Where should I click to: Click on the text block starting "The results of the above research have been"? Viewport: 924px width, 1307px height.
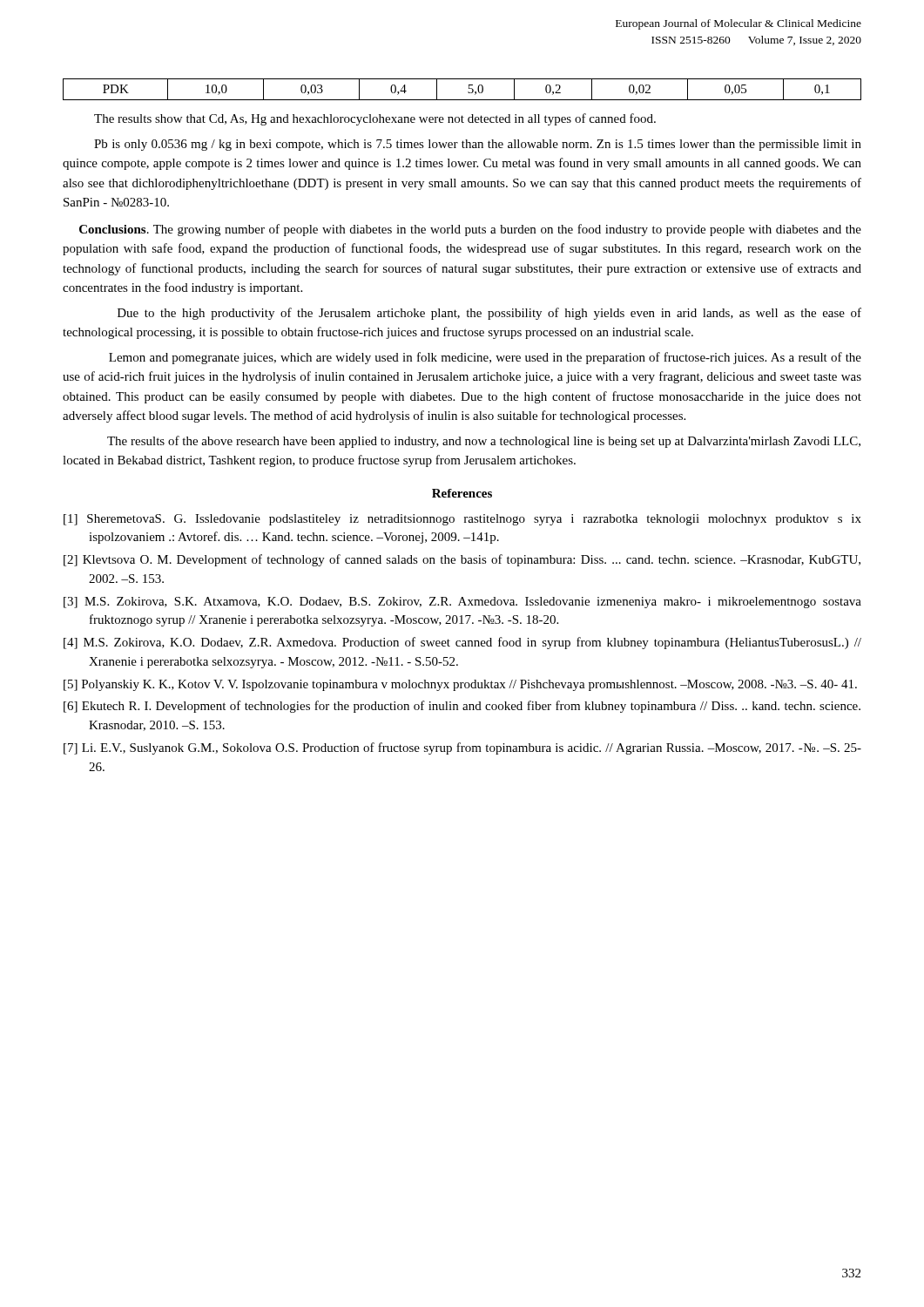coord(462,450)
